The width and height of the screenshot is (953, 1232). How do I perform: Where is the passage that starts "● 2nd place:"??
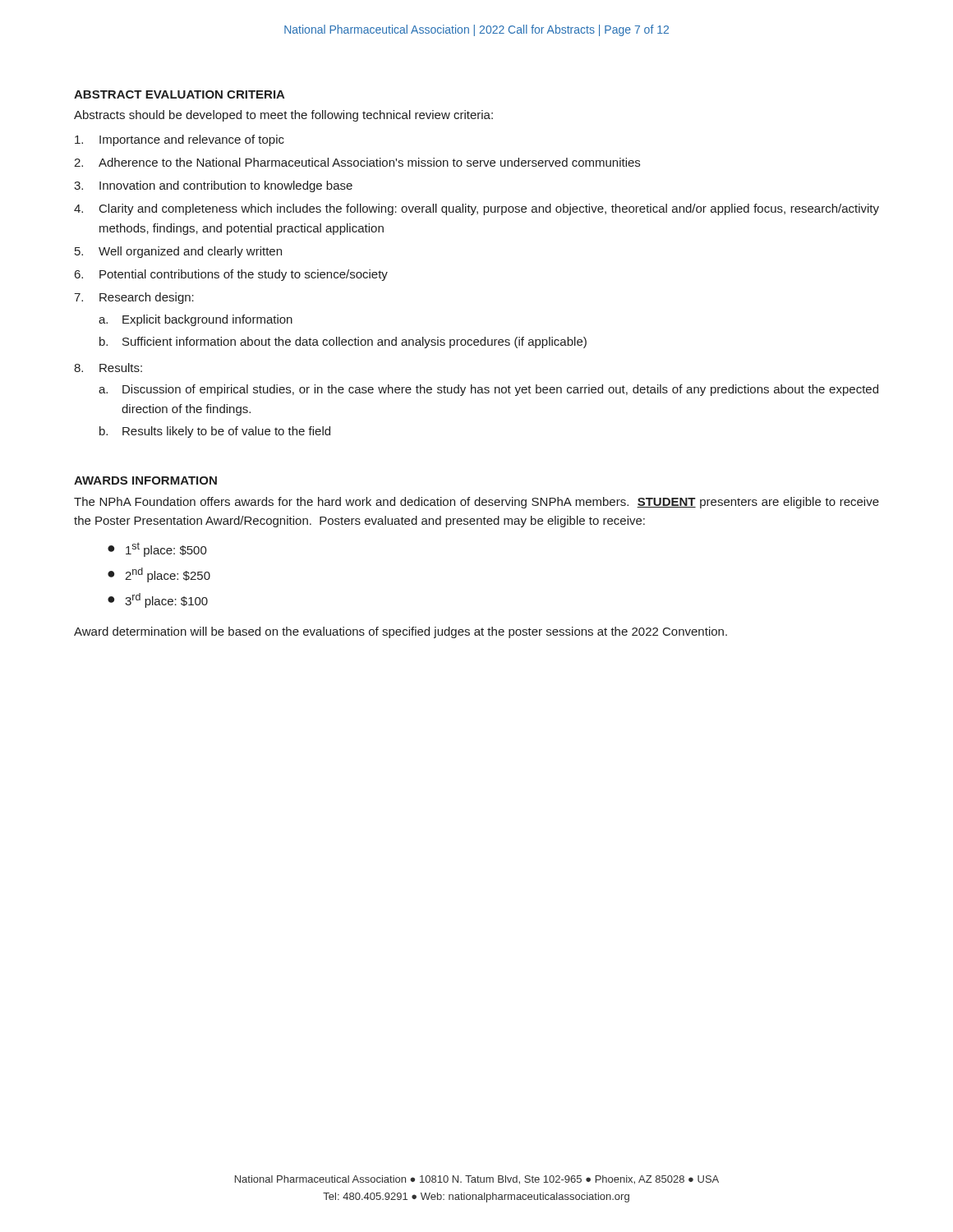(159, 574)
